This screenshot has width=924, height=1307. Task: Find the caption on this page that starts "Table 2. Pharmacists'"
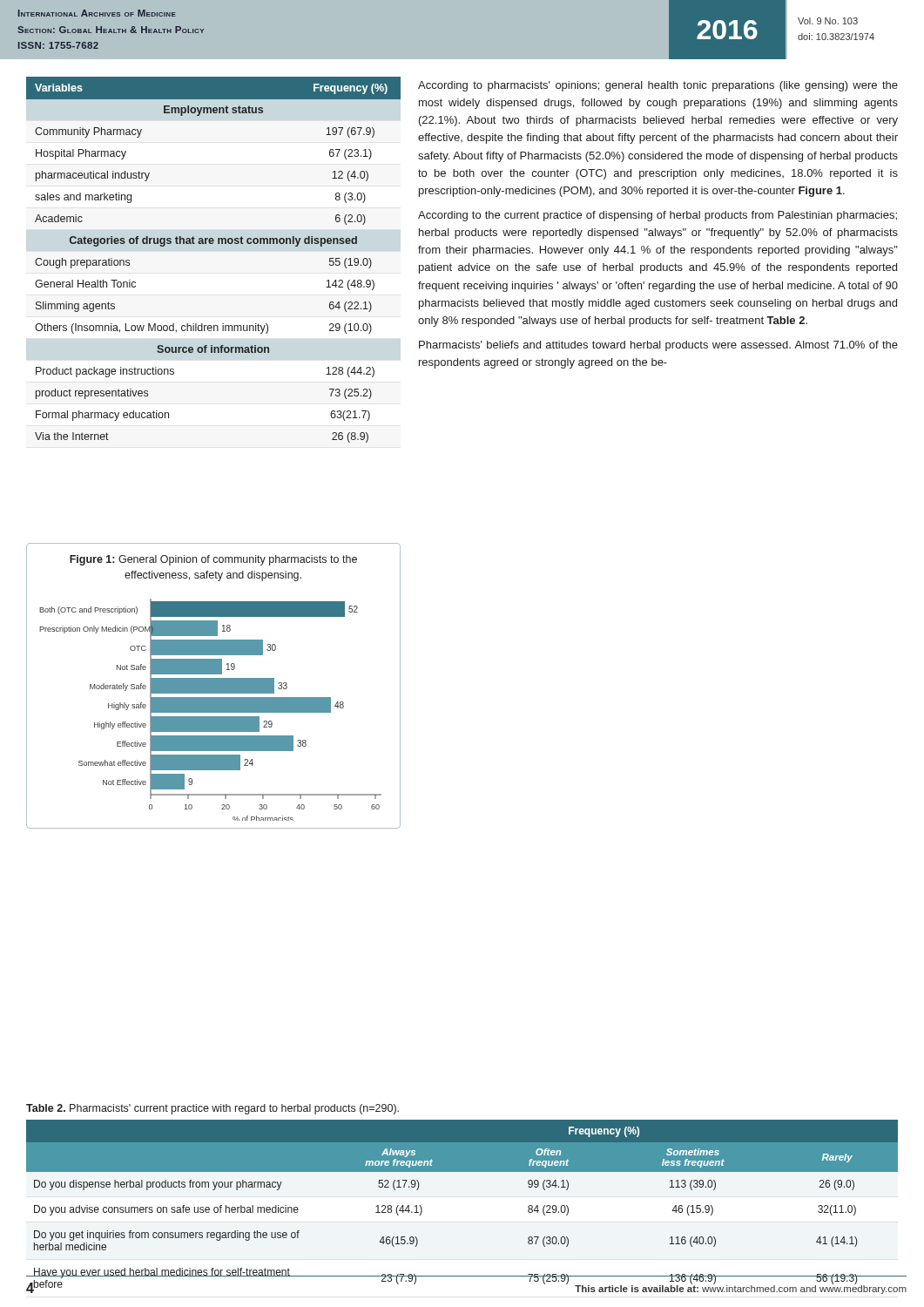tap(213, 1108)
